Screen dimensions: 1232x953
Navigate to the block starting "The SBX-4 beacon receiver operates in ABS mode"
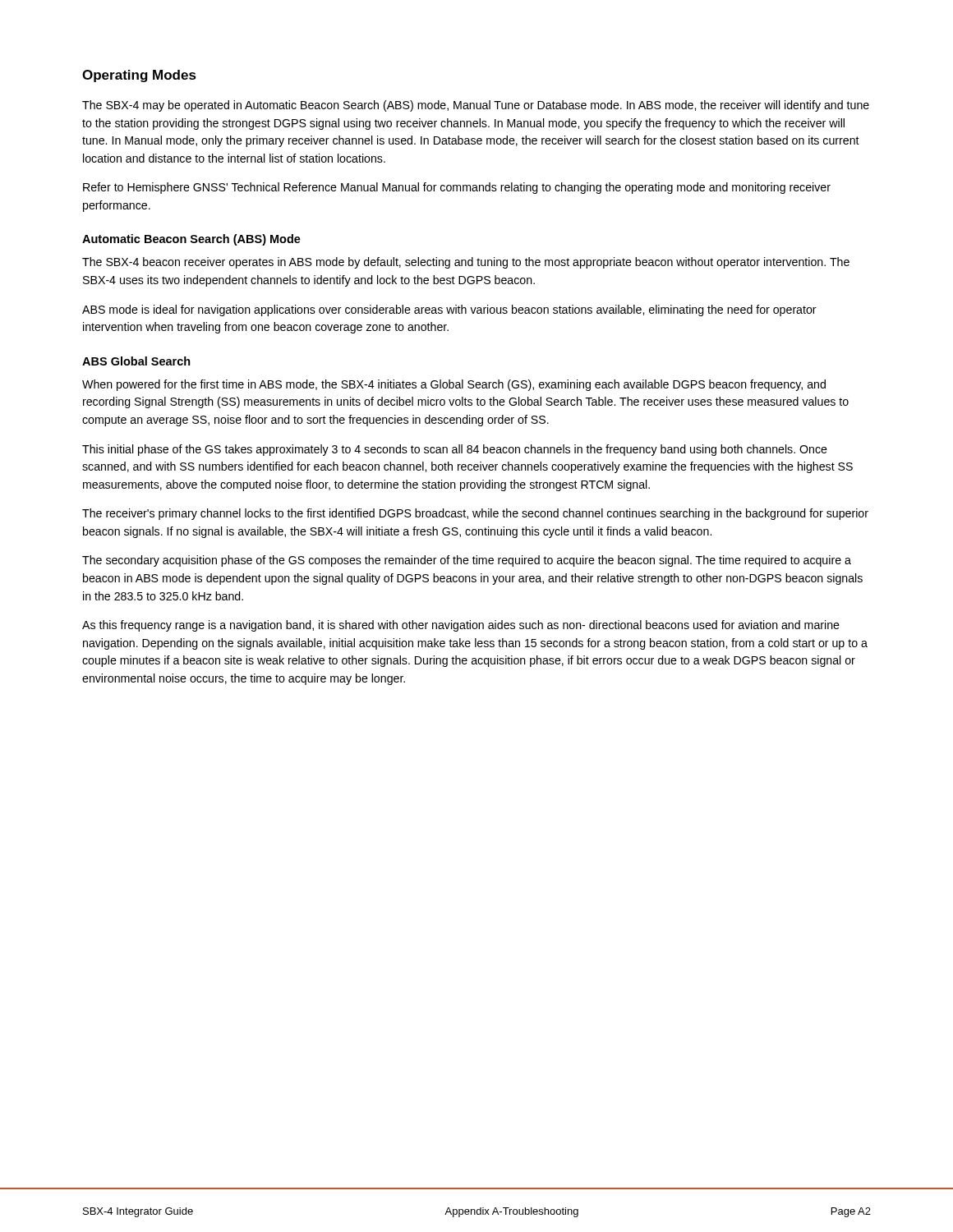[466, 271]
